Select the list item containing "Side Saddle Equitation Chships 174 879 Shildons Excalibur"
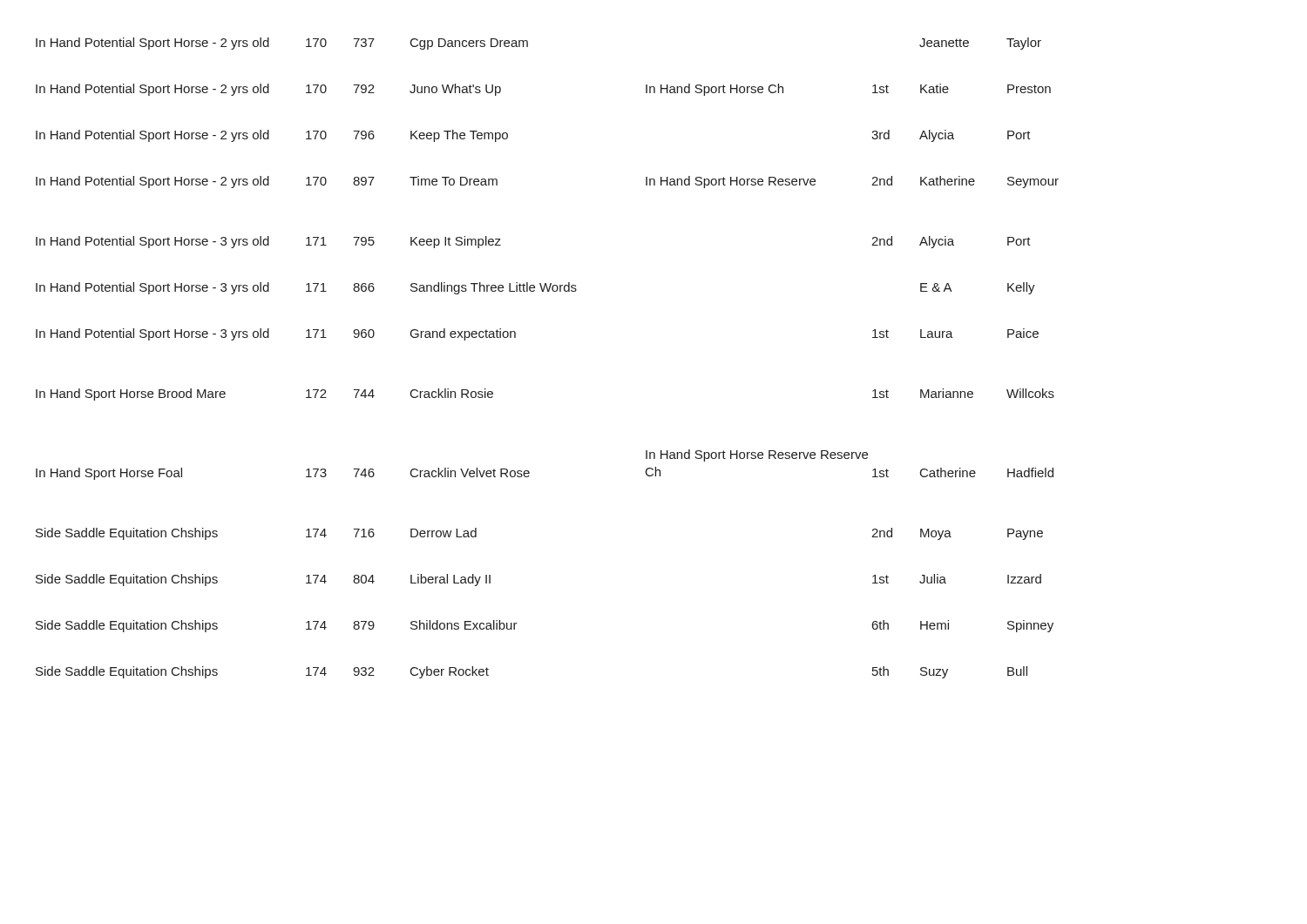The width and height of the screenshot is (1307, 924). [127, 626]
